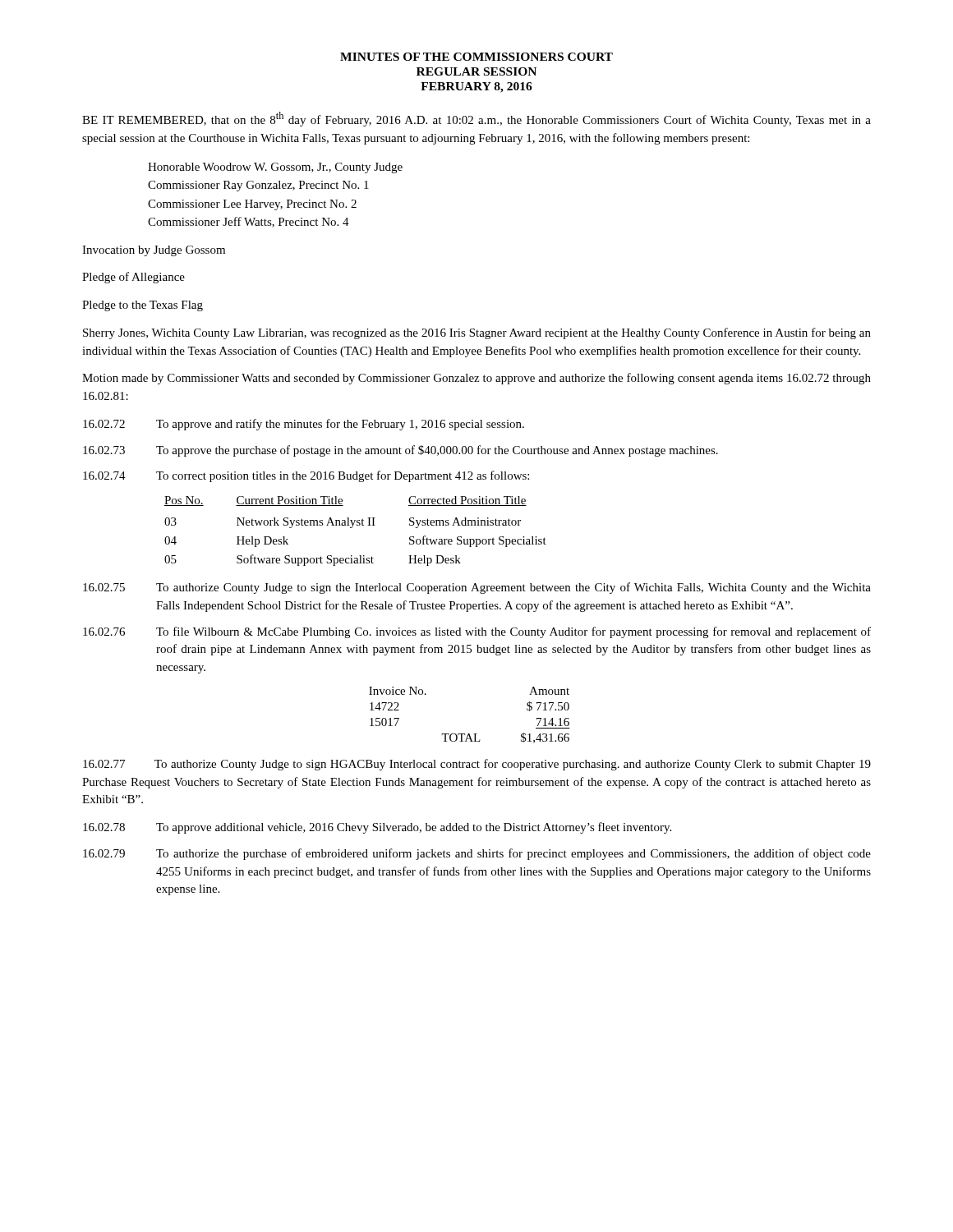Locate the text starting "02.77 To authorize County"
Screen dimensions: 1232x953
[x=476, y=782]
